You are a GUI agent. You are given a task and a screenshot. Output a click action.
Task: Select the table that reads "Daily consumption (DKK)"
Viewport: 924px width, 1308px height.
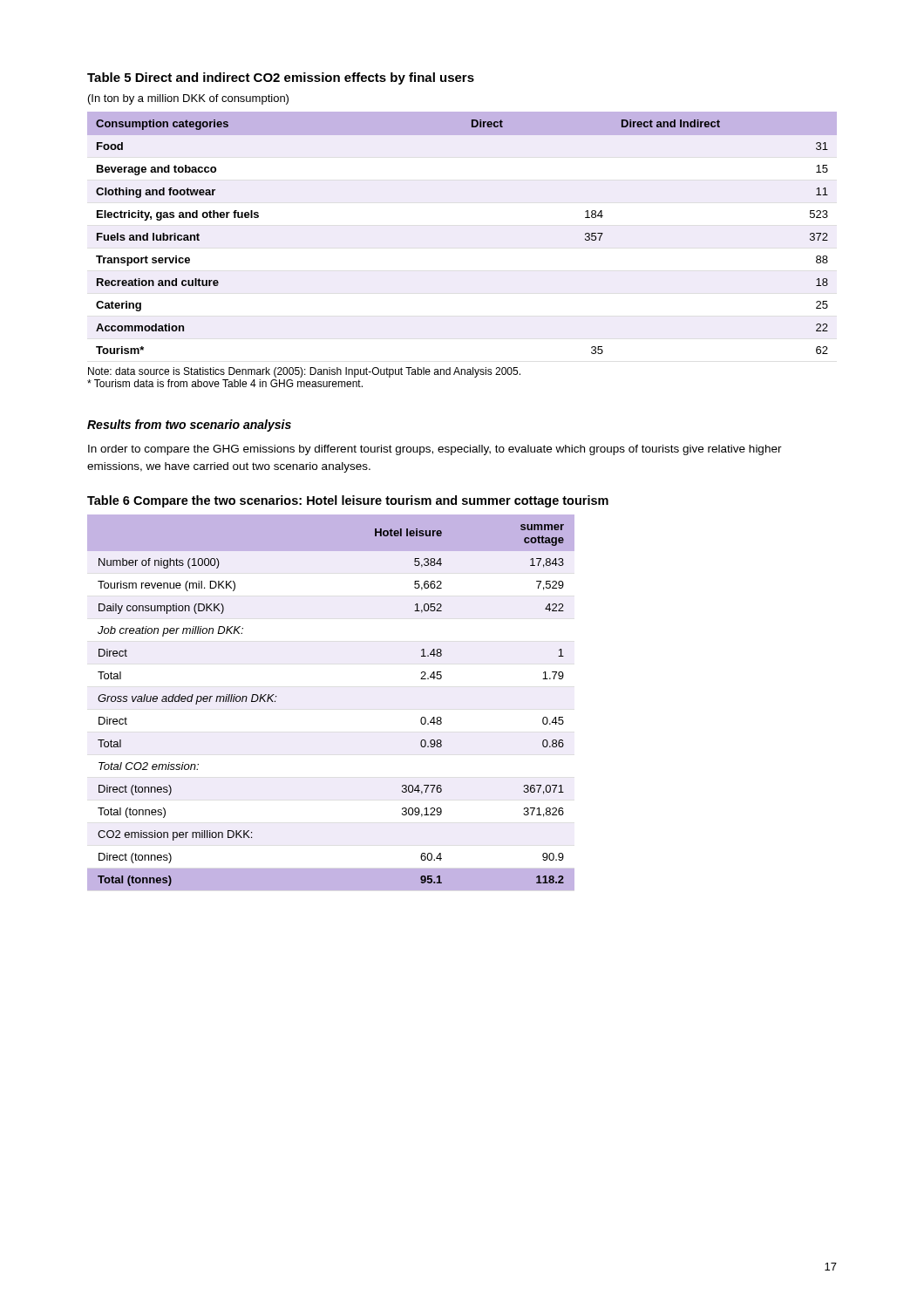pyautogui.click(x=462, y=702)
